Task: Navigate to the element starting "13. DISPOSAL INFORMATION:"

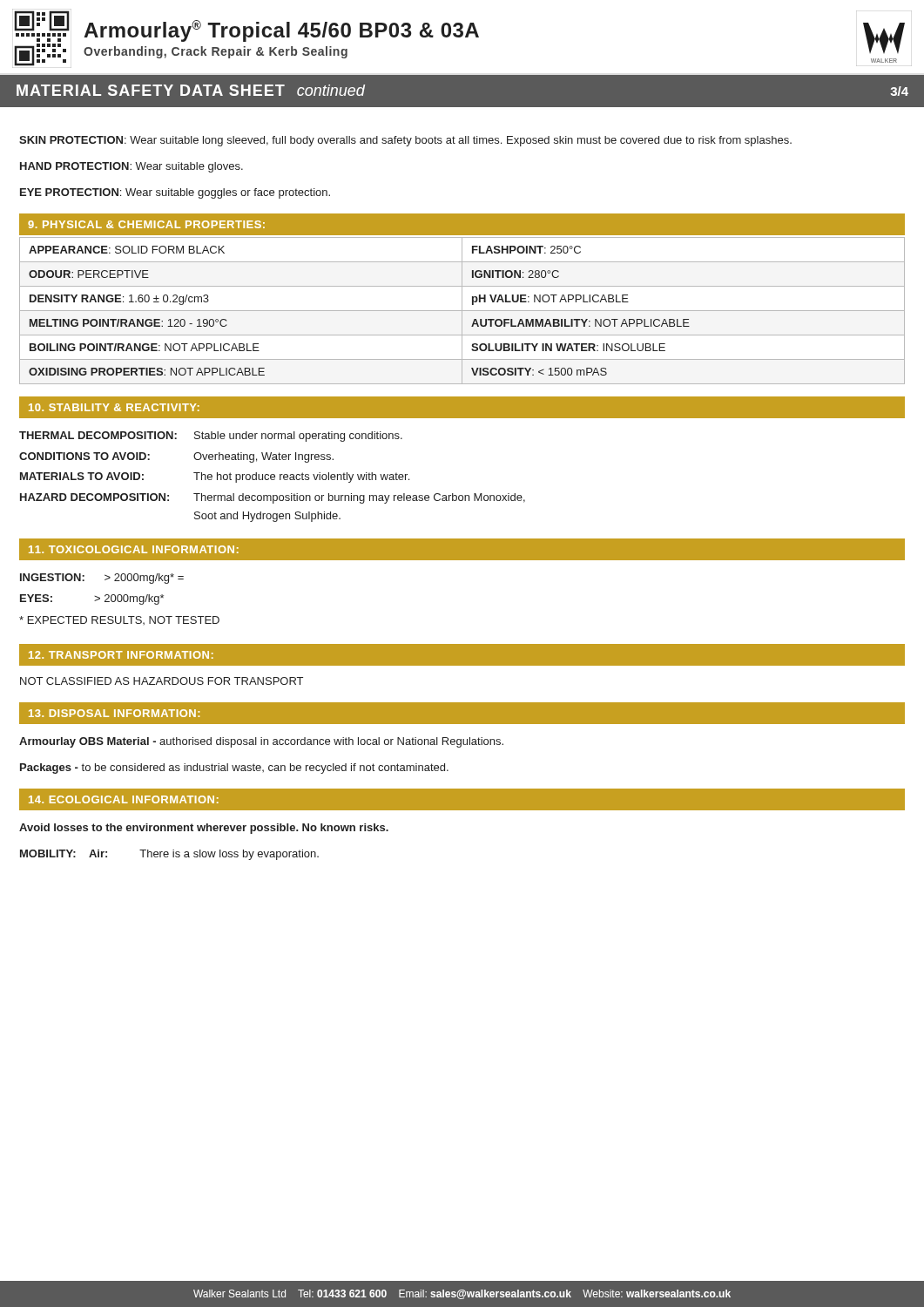Action: click(x=115, y=713)
